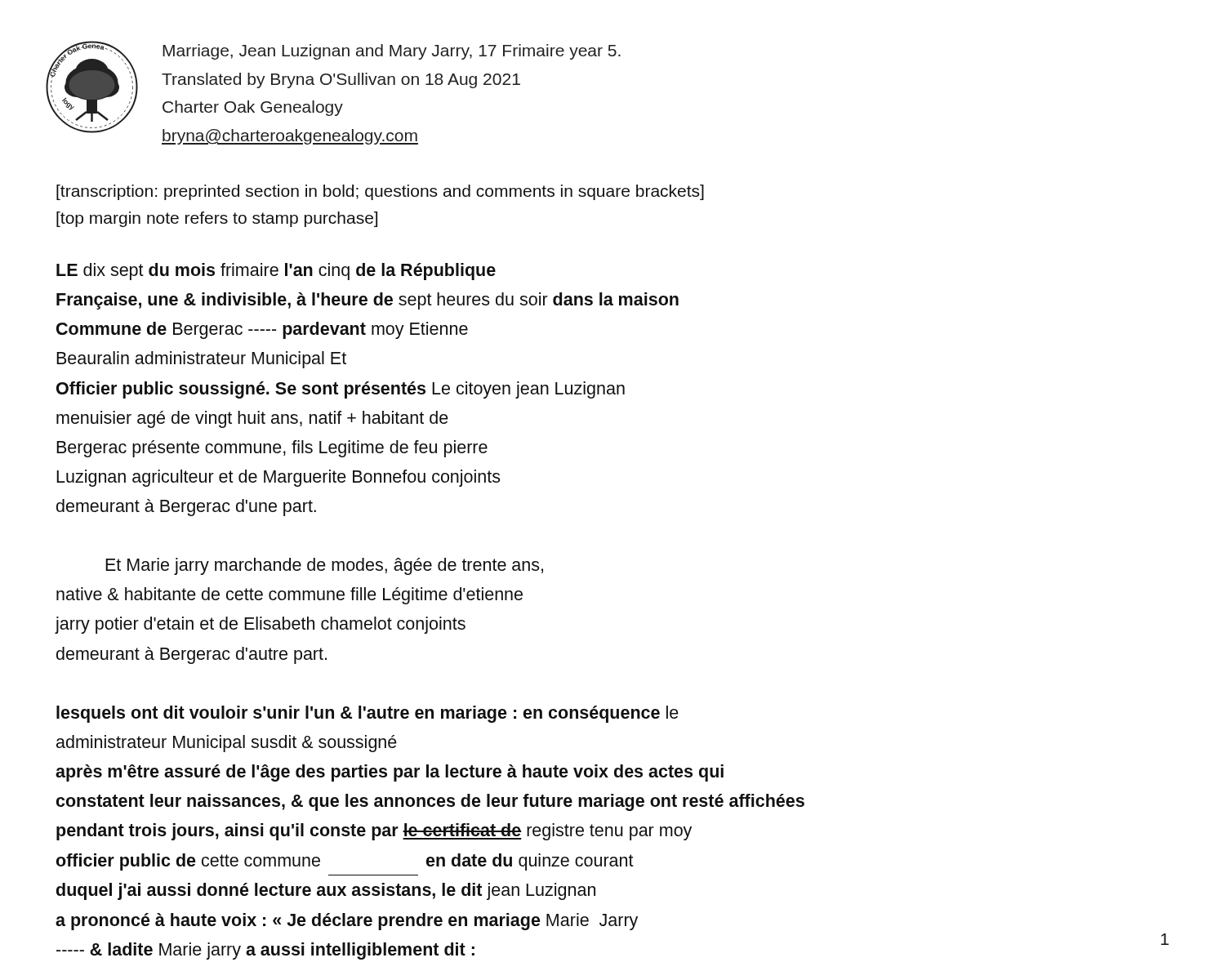Find the block on this page that starts "Marriage, Jean Luzignan and"
The image size is (1225, 980).
pos(392,93)
